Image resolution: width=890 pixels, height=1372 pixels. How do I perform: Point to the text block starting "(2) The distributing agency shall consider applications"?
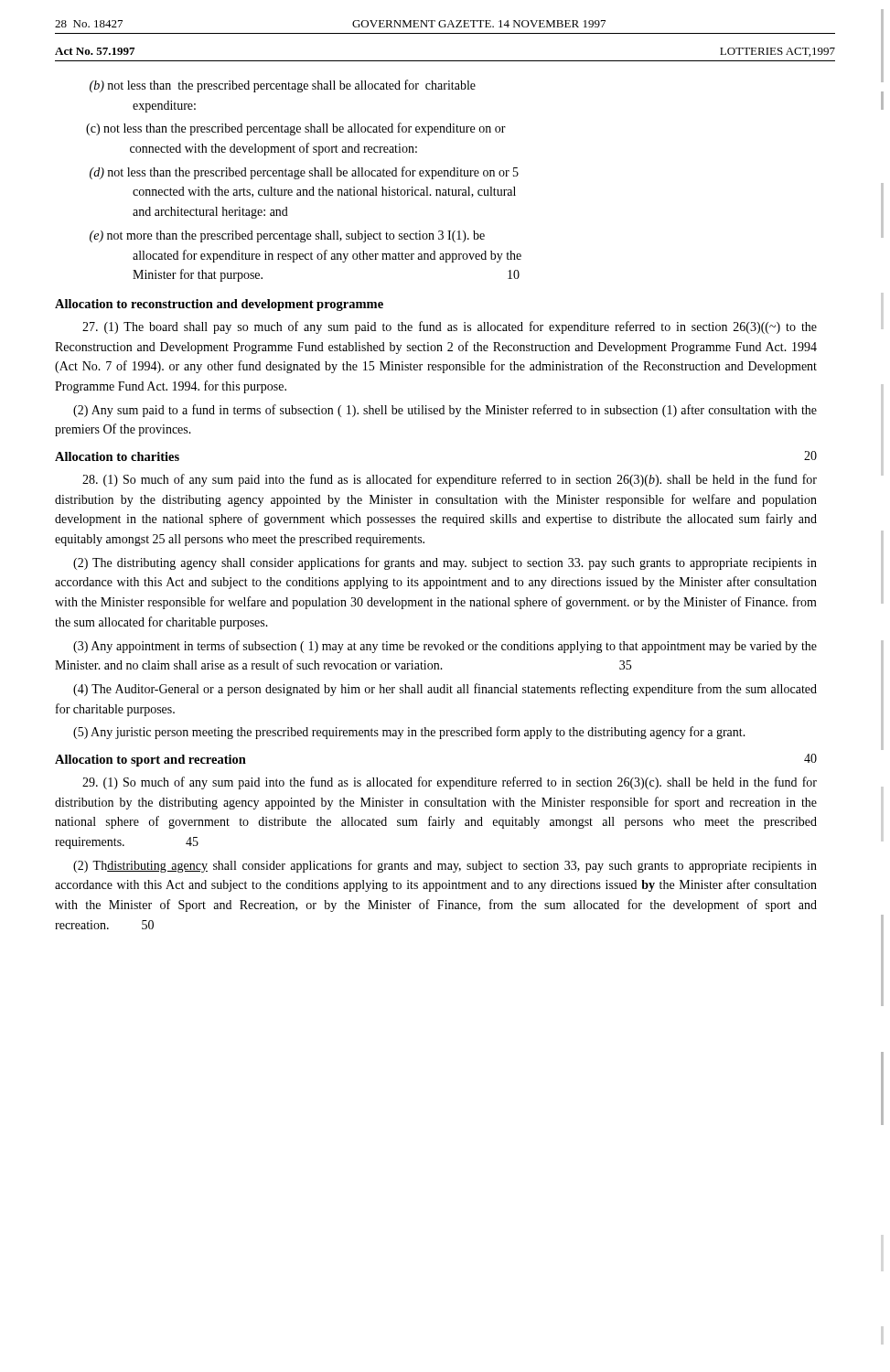(x=436, y=592)
